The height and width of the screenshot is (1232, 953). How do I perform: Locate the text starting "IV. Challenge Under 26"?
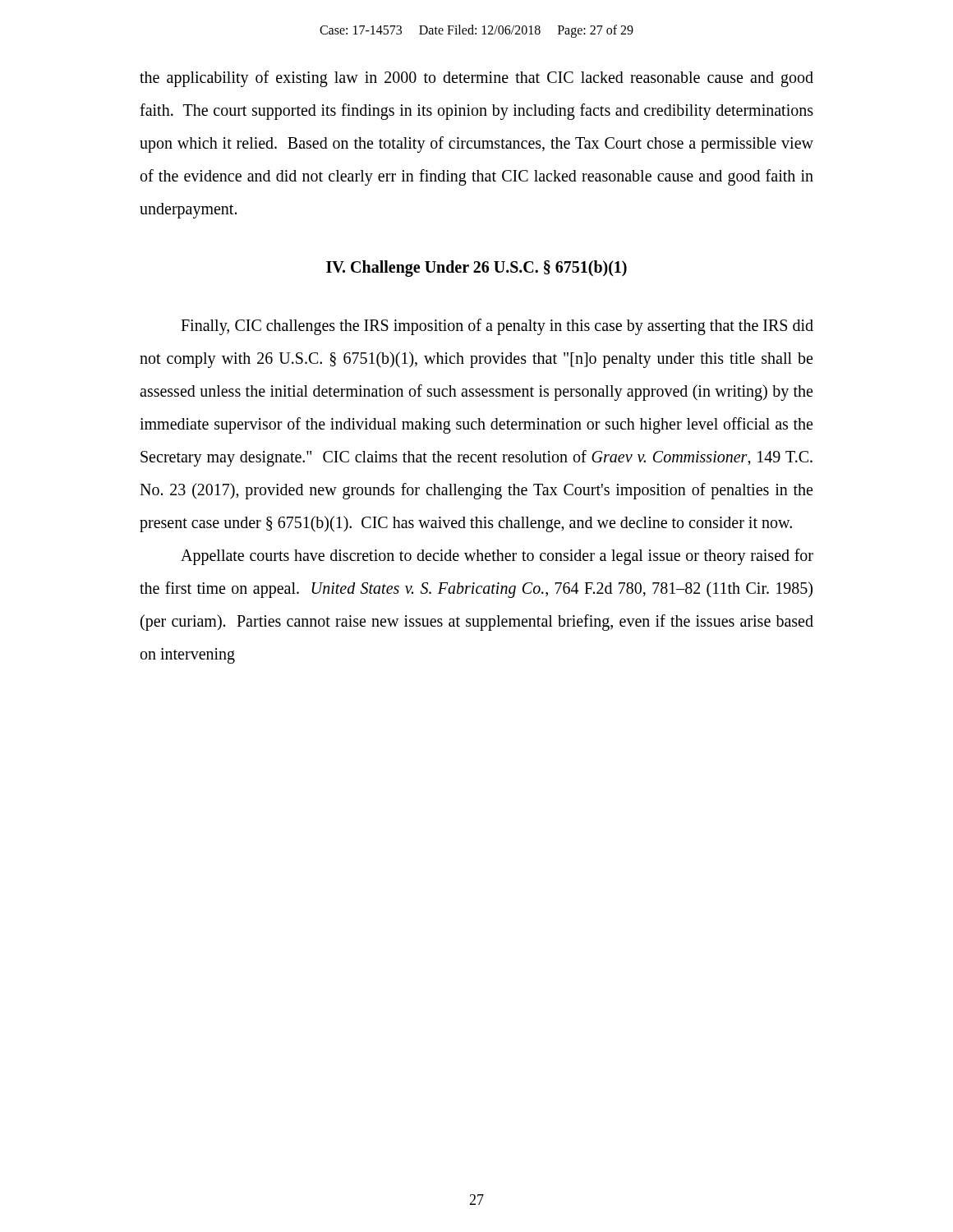coord(476,267)
